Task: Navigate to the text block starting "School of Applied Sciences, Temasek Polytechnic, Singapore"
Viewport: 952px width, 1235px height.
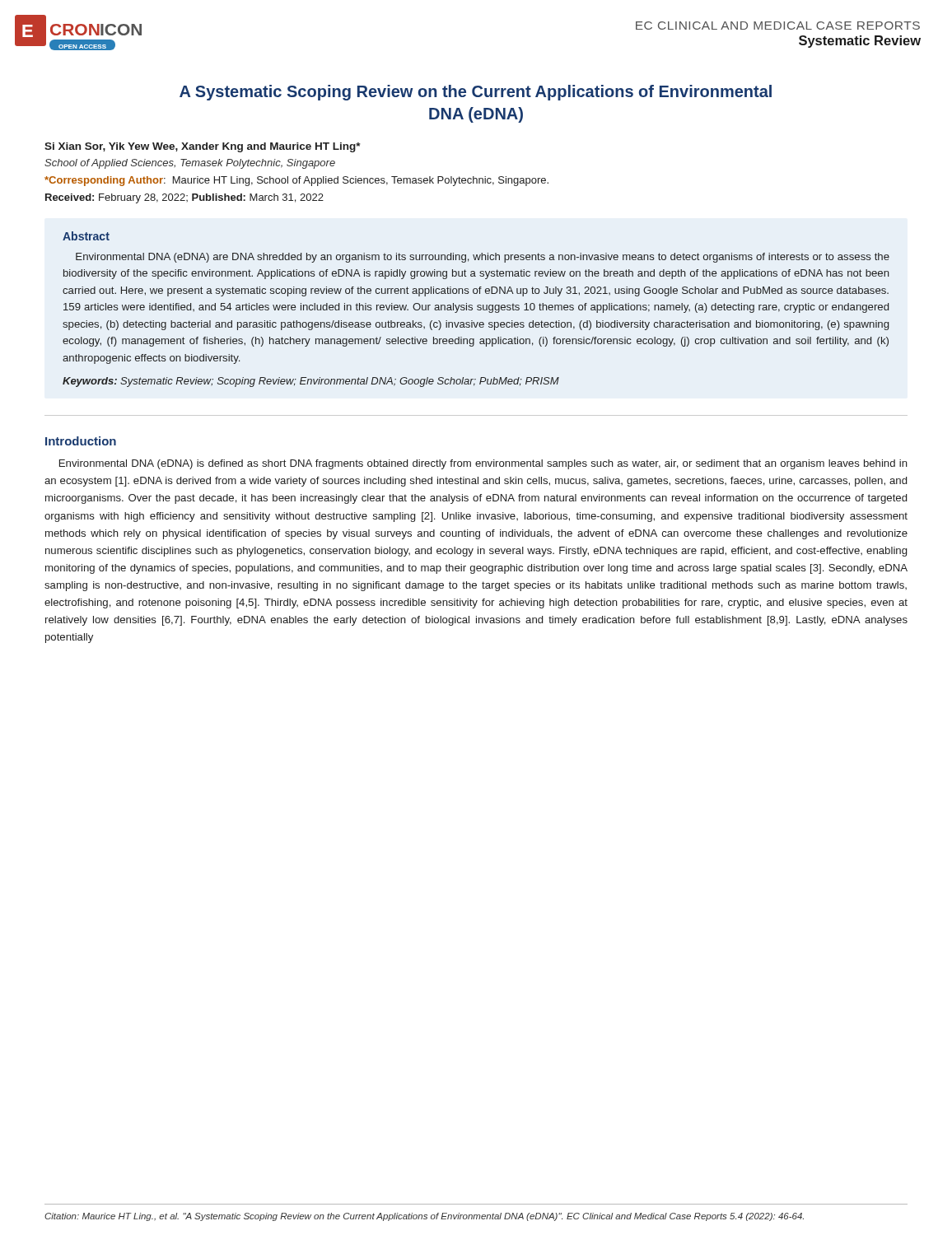Action: [x=190, y=163]
